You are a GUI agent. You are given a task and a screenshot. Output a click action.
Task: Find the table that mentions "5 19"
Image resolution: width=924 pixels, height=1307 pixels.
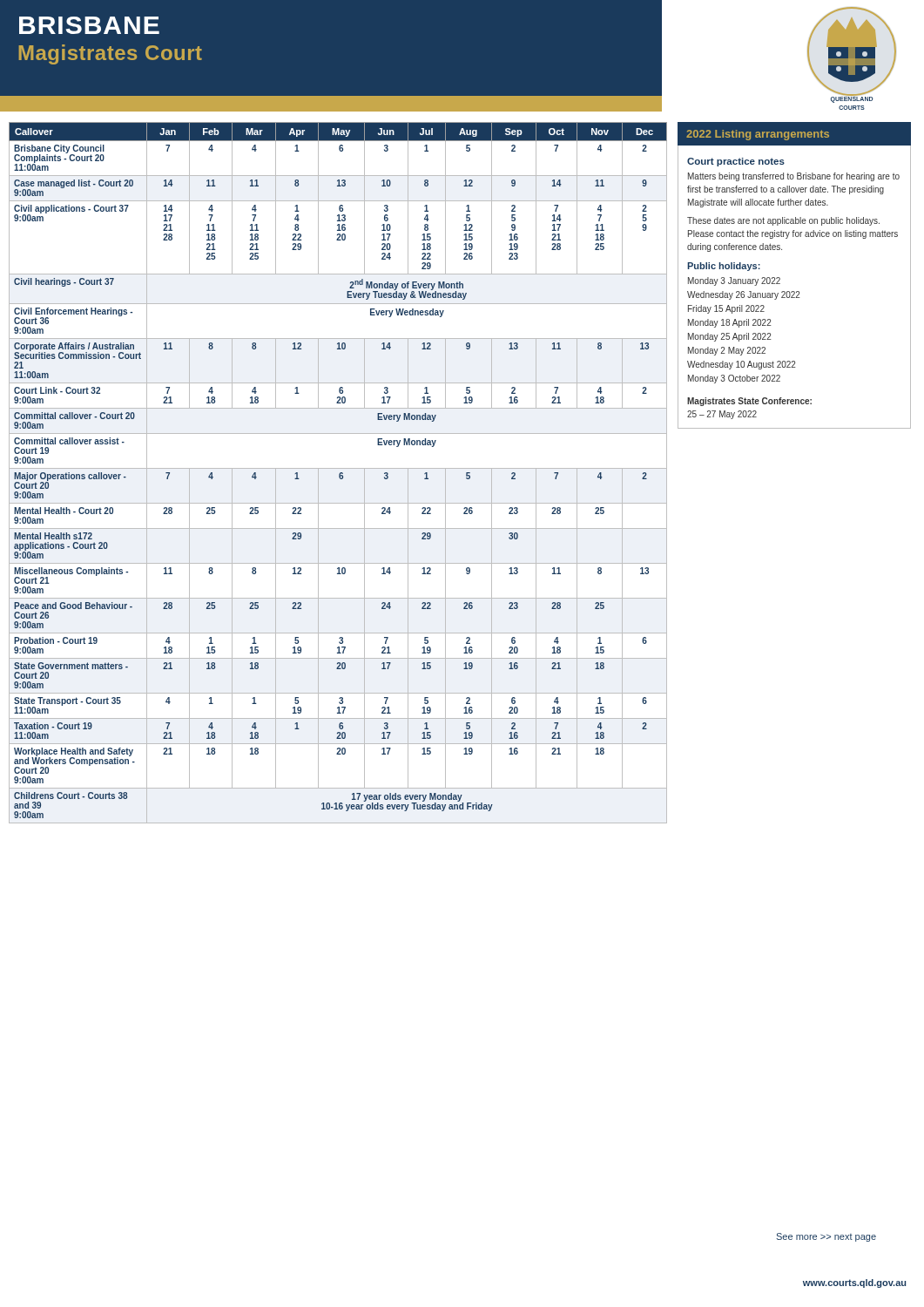point(338,473)
